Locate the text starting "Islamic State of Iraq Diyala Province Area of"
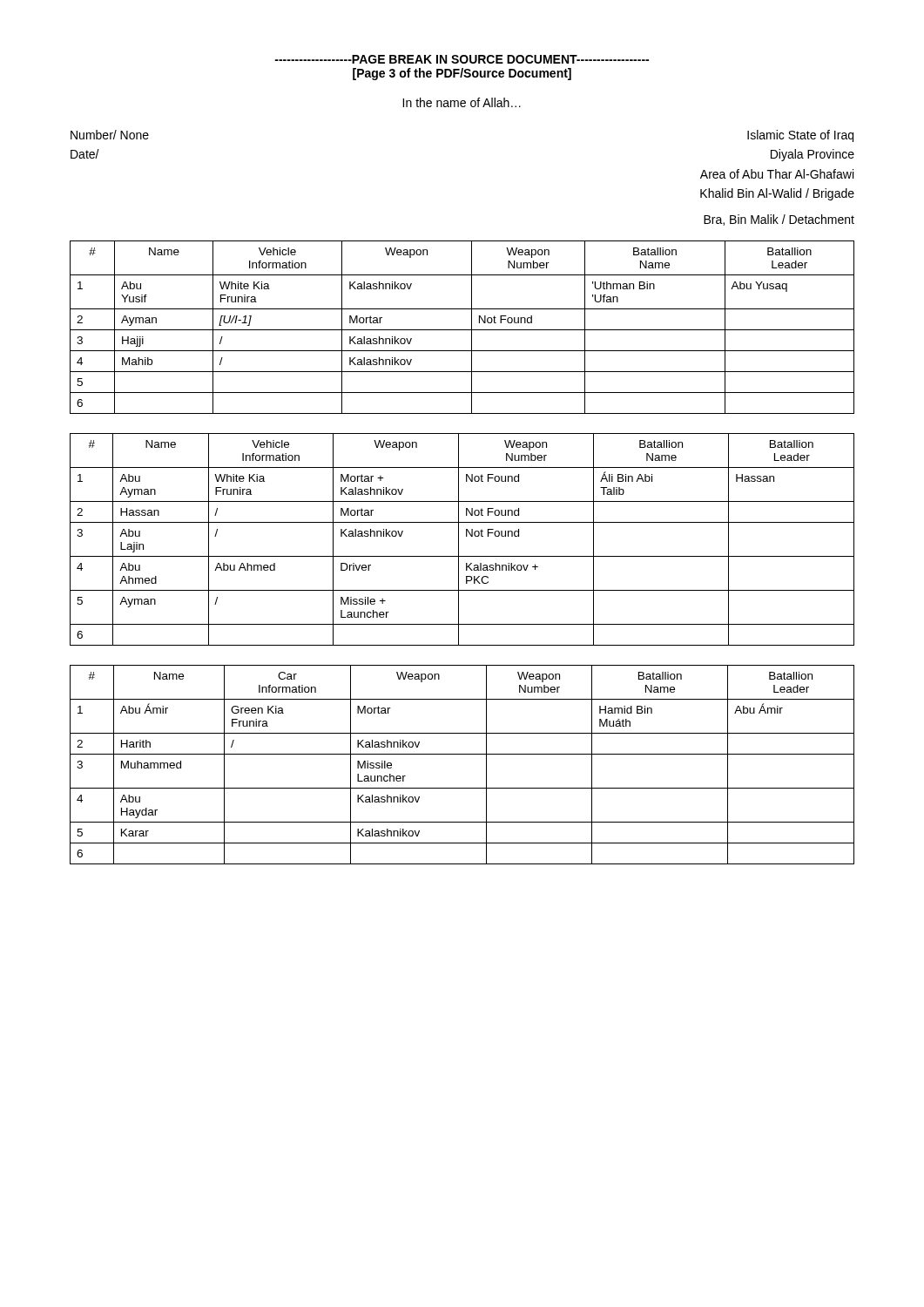The image size is (924, 1307). click(777, 164)
